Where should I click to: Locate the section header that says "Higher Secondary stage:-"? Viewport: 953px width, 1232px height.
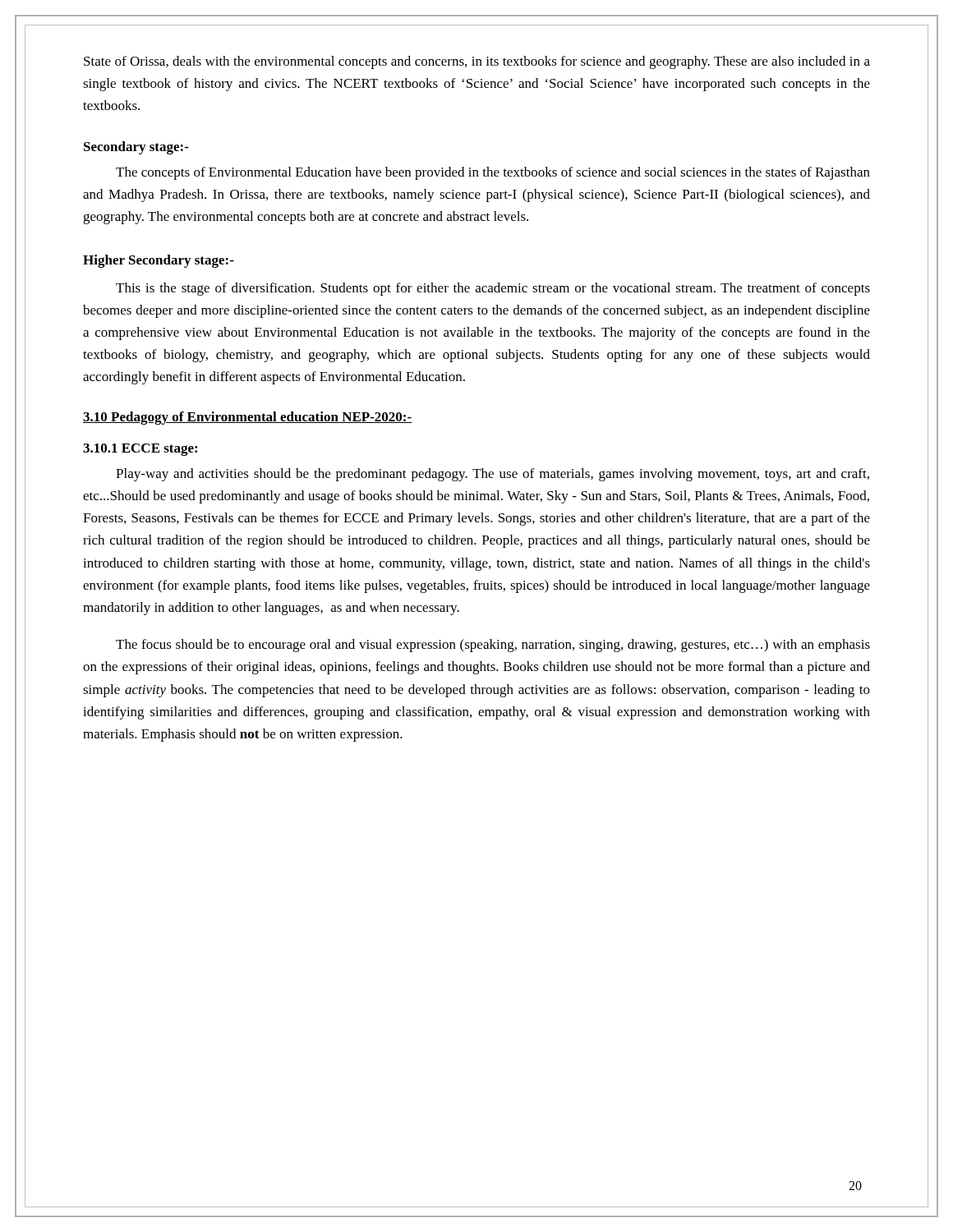point(159,260)
